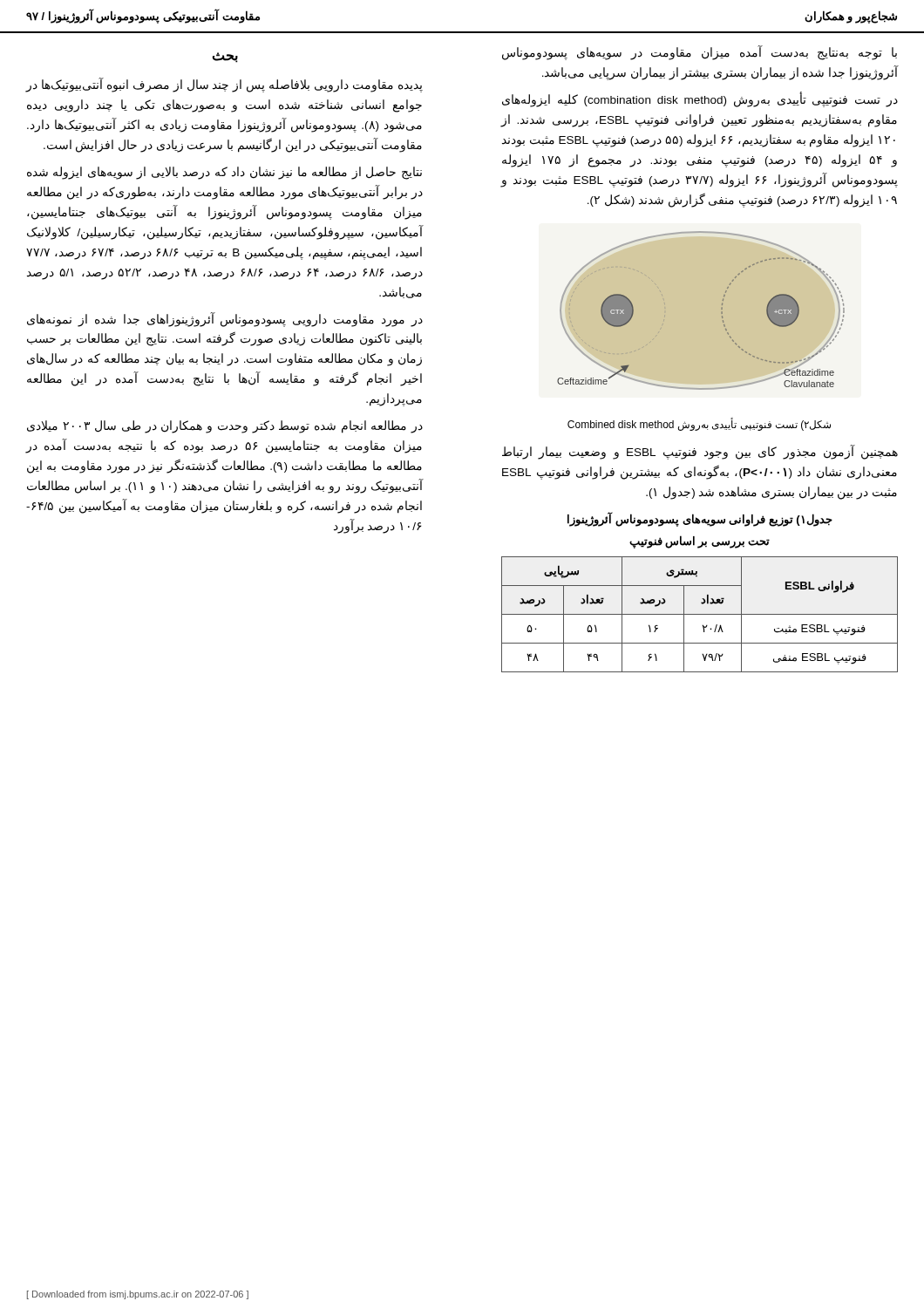Find the table that mentions "فنوتیپ ESBL منفی"
Image resolution: width=924 pixels, height=1308 pixels.
click(700, 614)
